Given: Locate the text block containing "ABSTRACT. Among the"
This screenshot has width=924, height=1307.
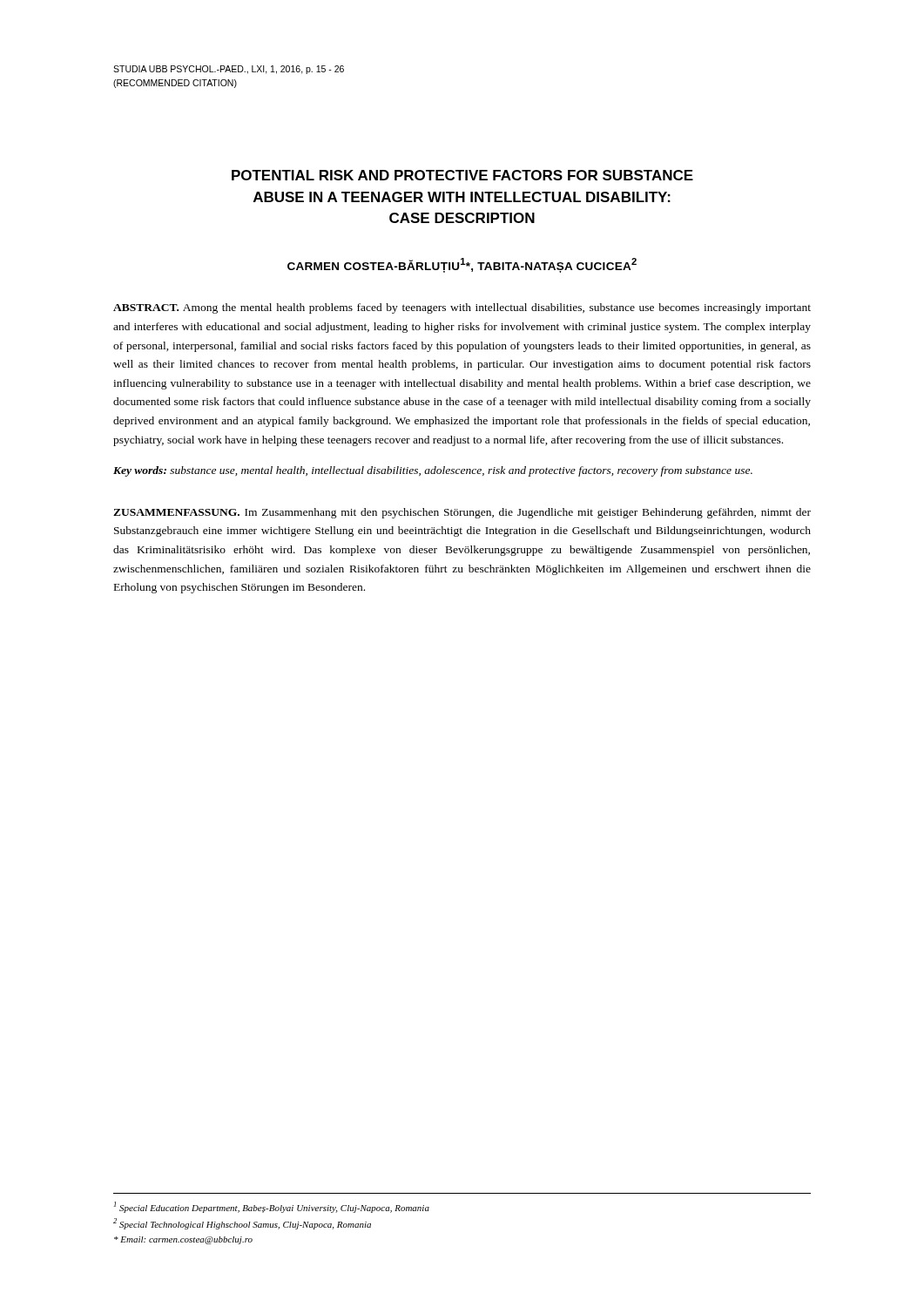Looking at the screenshot, I should (462, 373).
